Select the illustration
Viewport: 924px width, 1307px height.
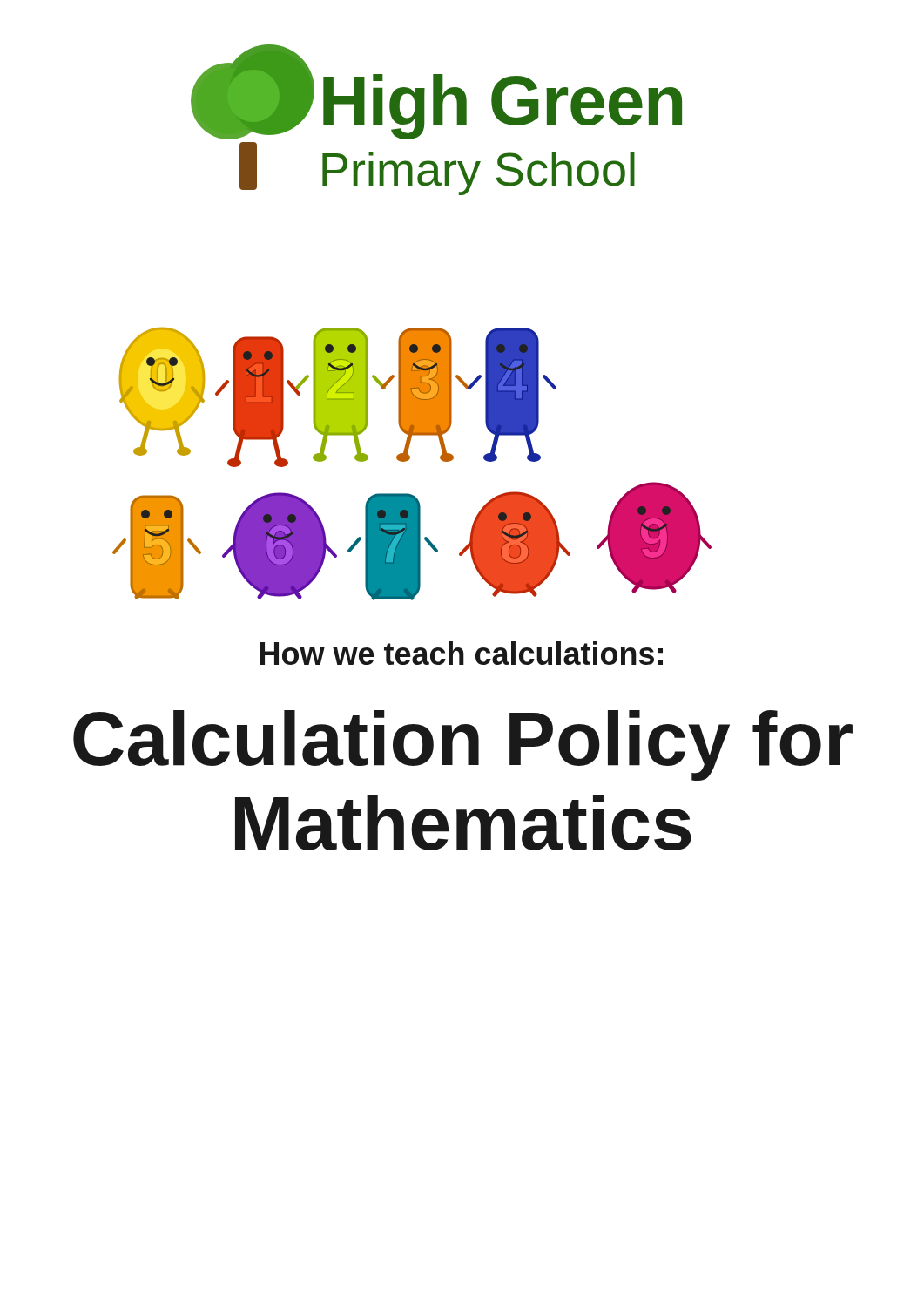pyautogui.click(x=462, y=429)
